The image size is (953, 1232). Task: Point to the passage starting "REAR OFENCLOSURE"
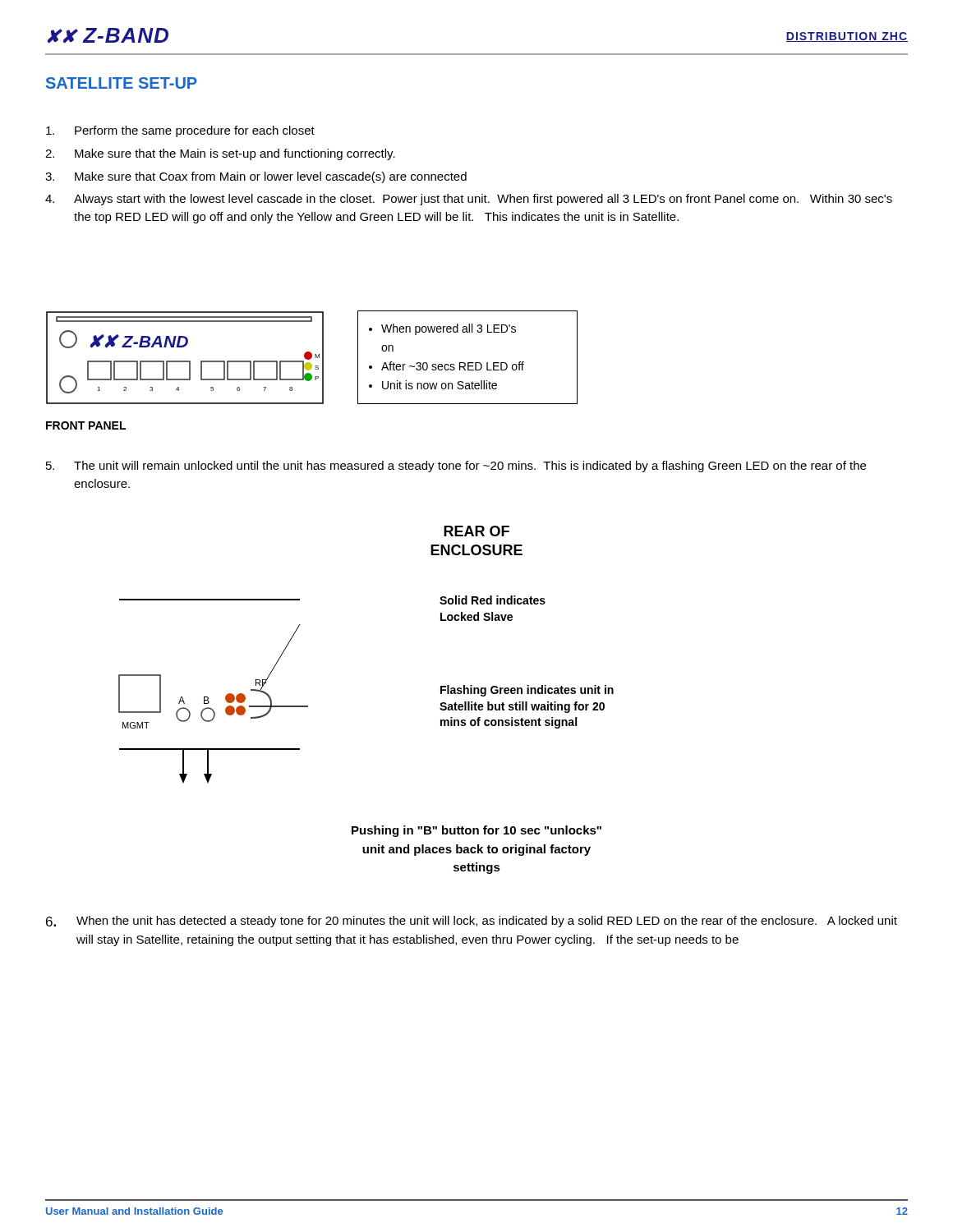476,541
